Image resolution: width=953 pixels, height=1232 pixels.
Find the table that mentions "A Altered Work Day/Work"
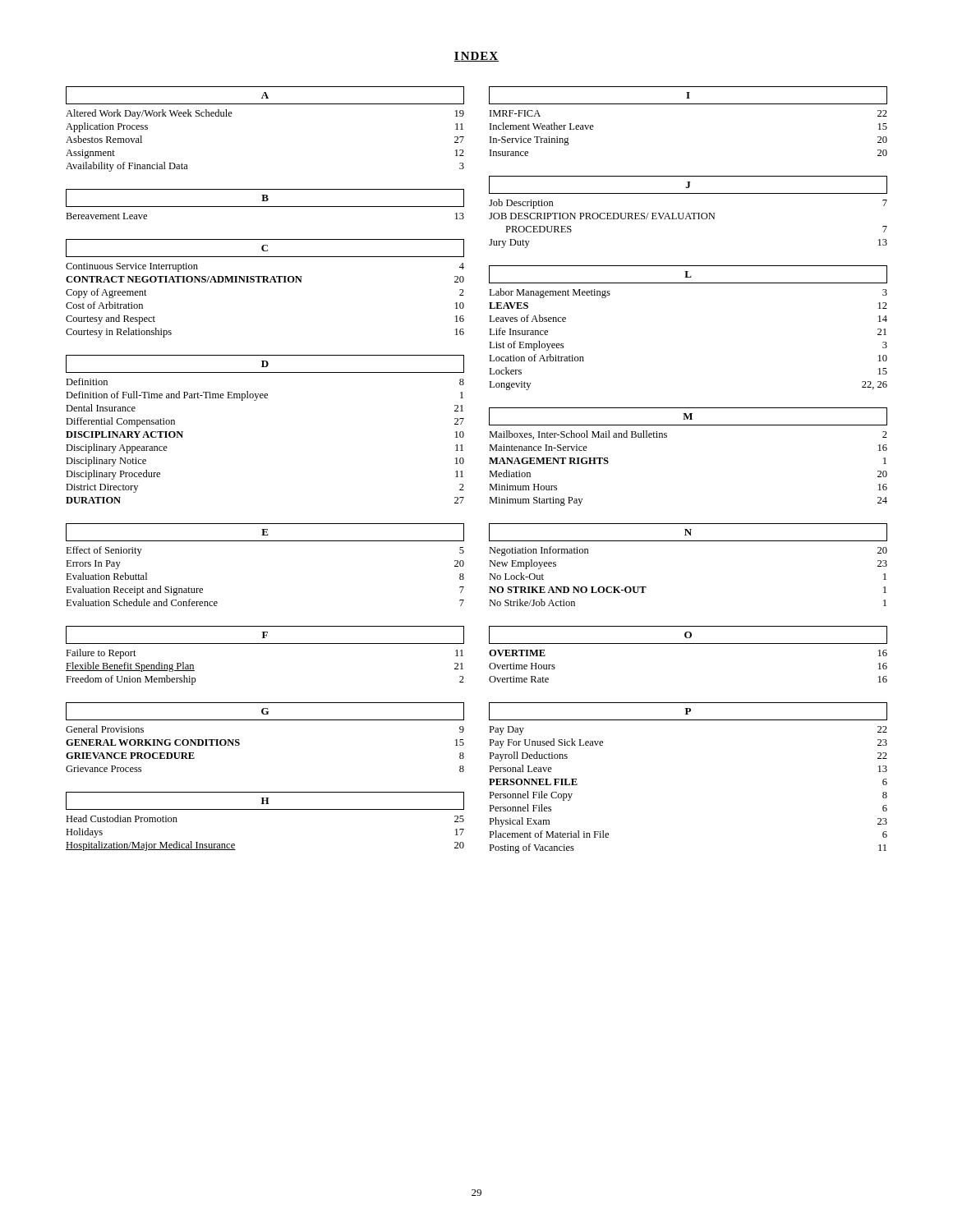[x=265, y=129]
